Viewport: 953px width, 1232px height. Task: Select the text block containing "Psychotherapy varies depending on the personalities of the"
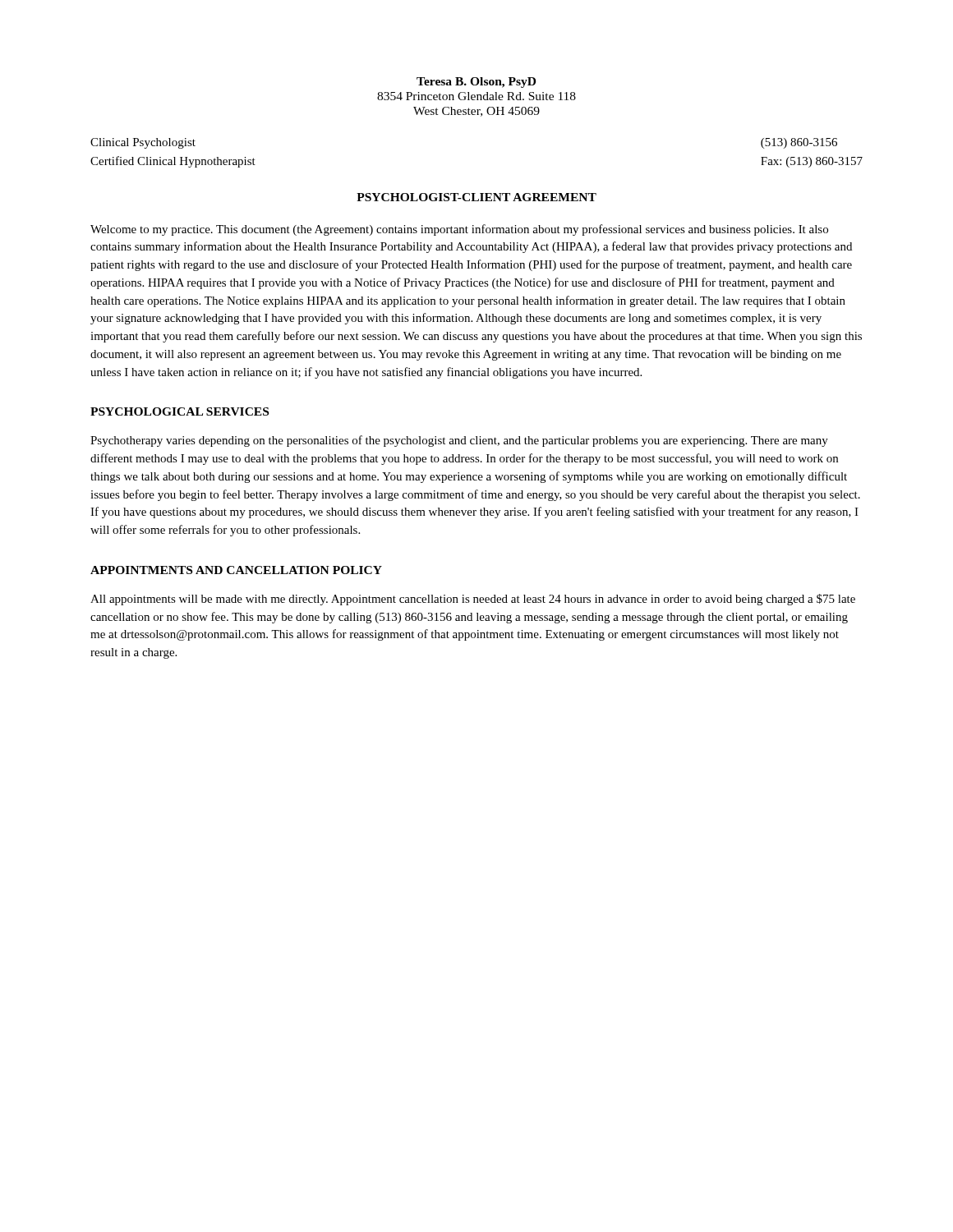475,485
